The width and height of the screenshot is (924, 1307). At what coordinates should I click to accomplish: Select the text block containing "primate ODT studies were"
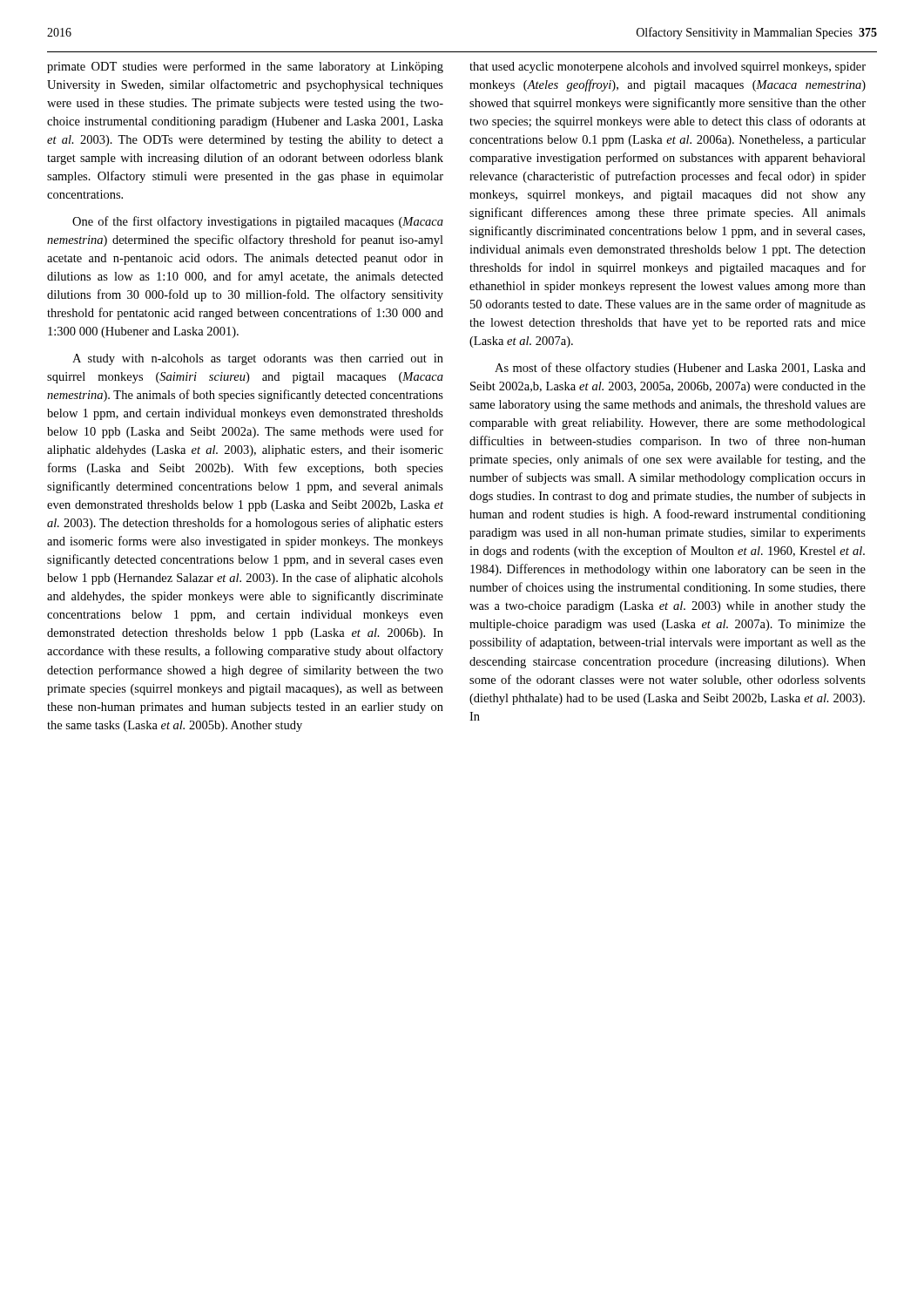pyautogui.click(x=245, y=131)
